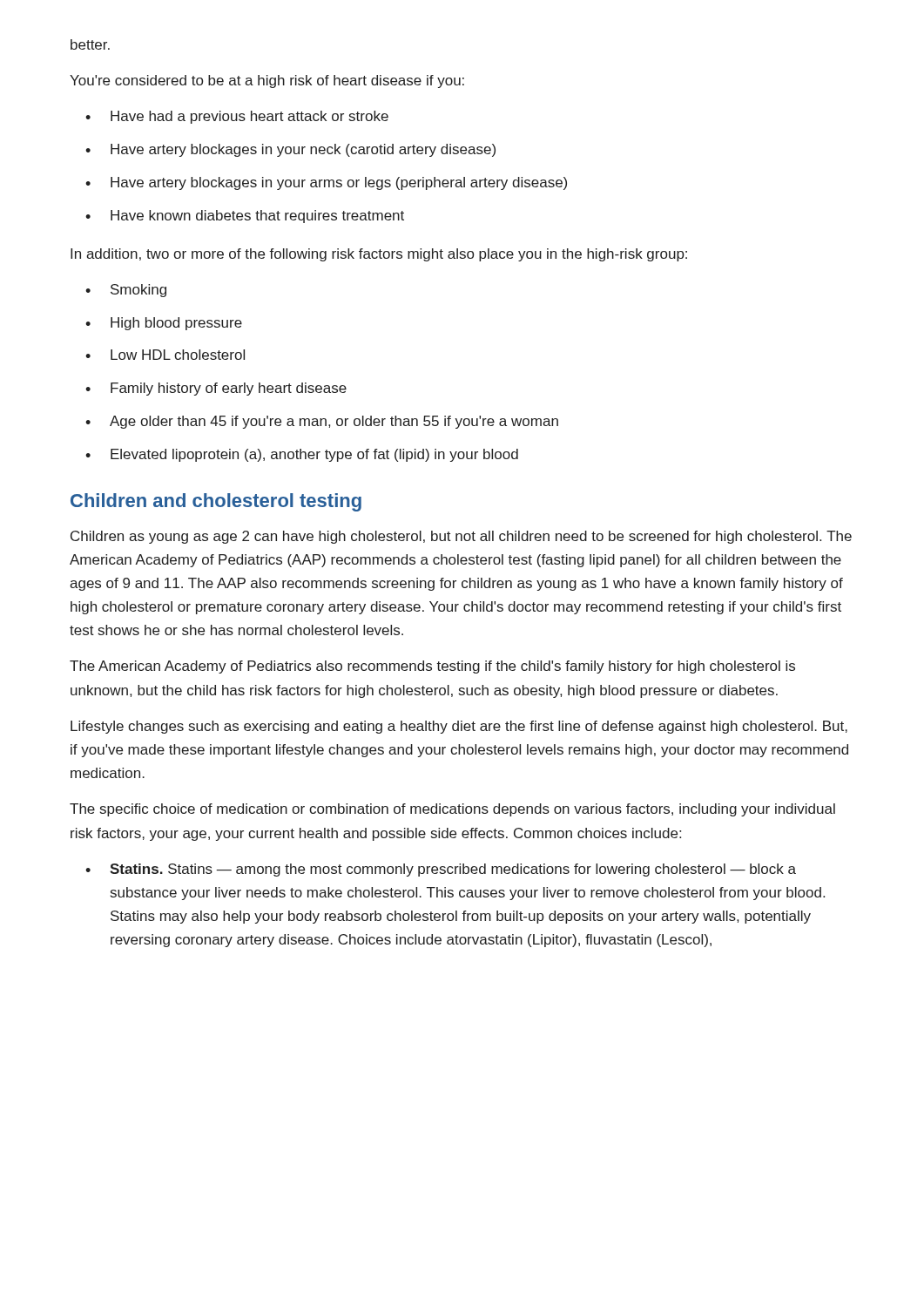Locate the text block with the text "You're considered to be at a high risk"
This screenshot has width=924, height=1307.
[267, 81]
